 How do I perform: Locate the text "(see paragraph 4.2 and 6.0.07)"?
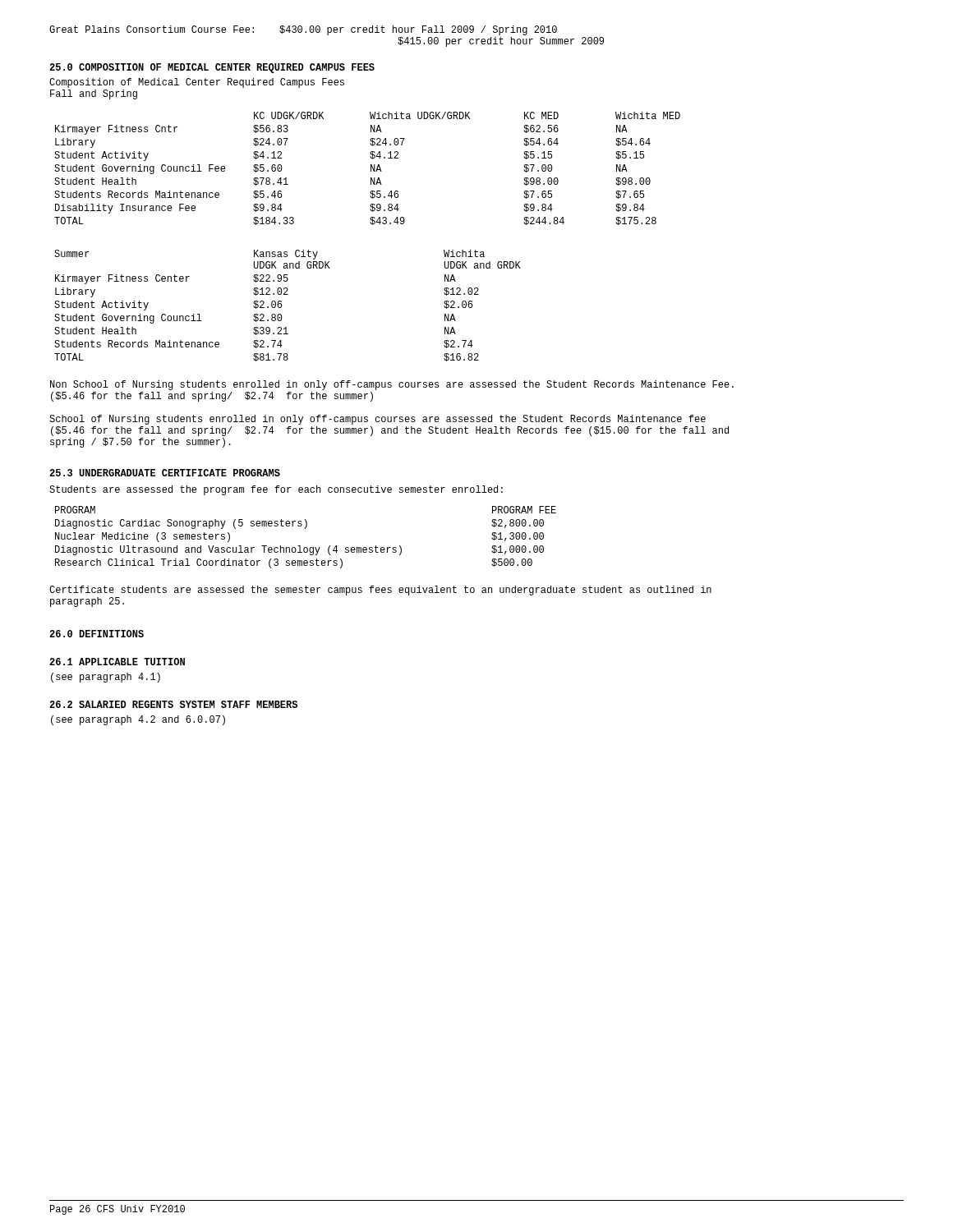(x=138, y=720)
